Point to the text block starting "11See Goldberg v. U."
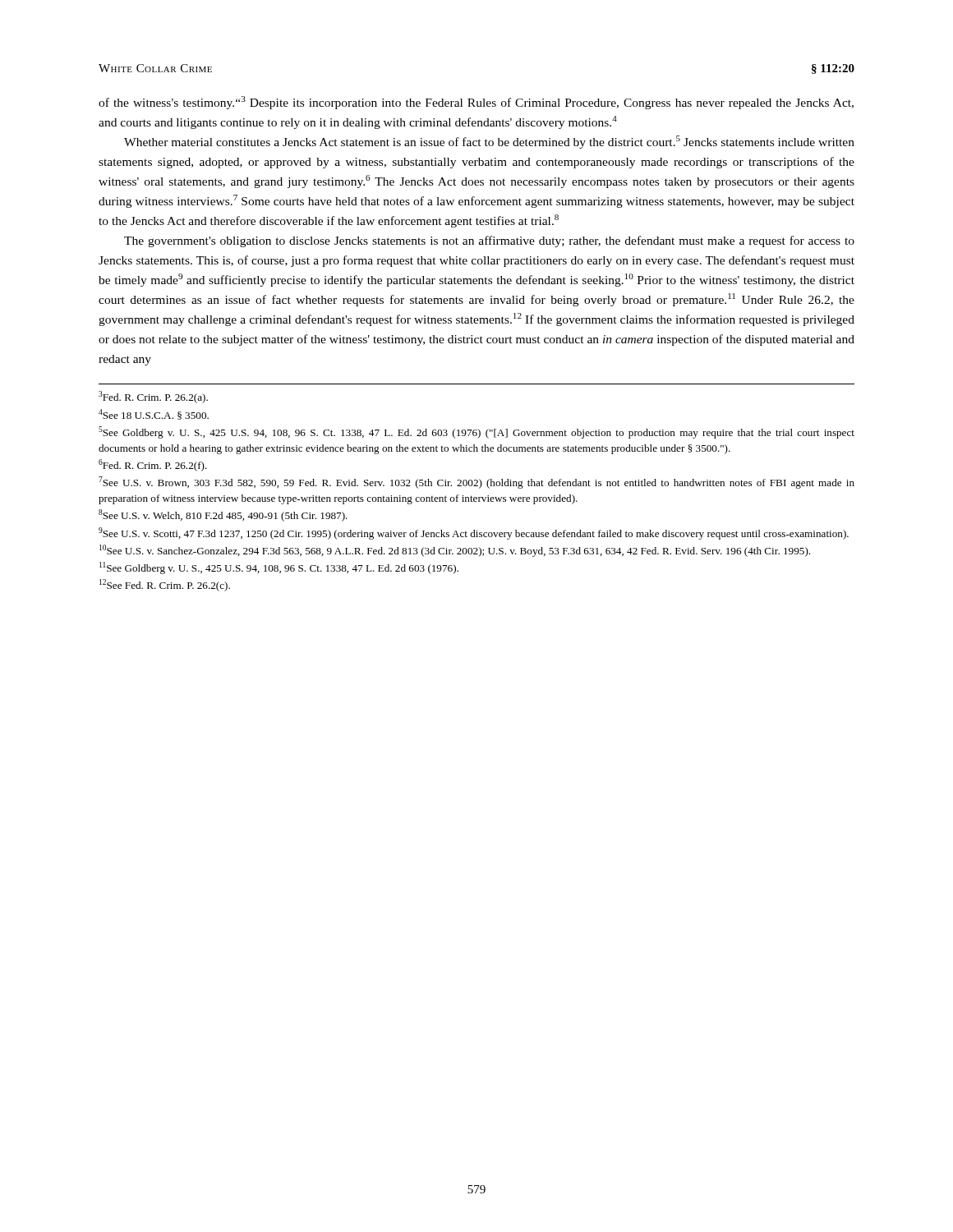 [x=279, y=567]
